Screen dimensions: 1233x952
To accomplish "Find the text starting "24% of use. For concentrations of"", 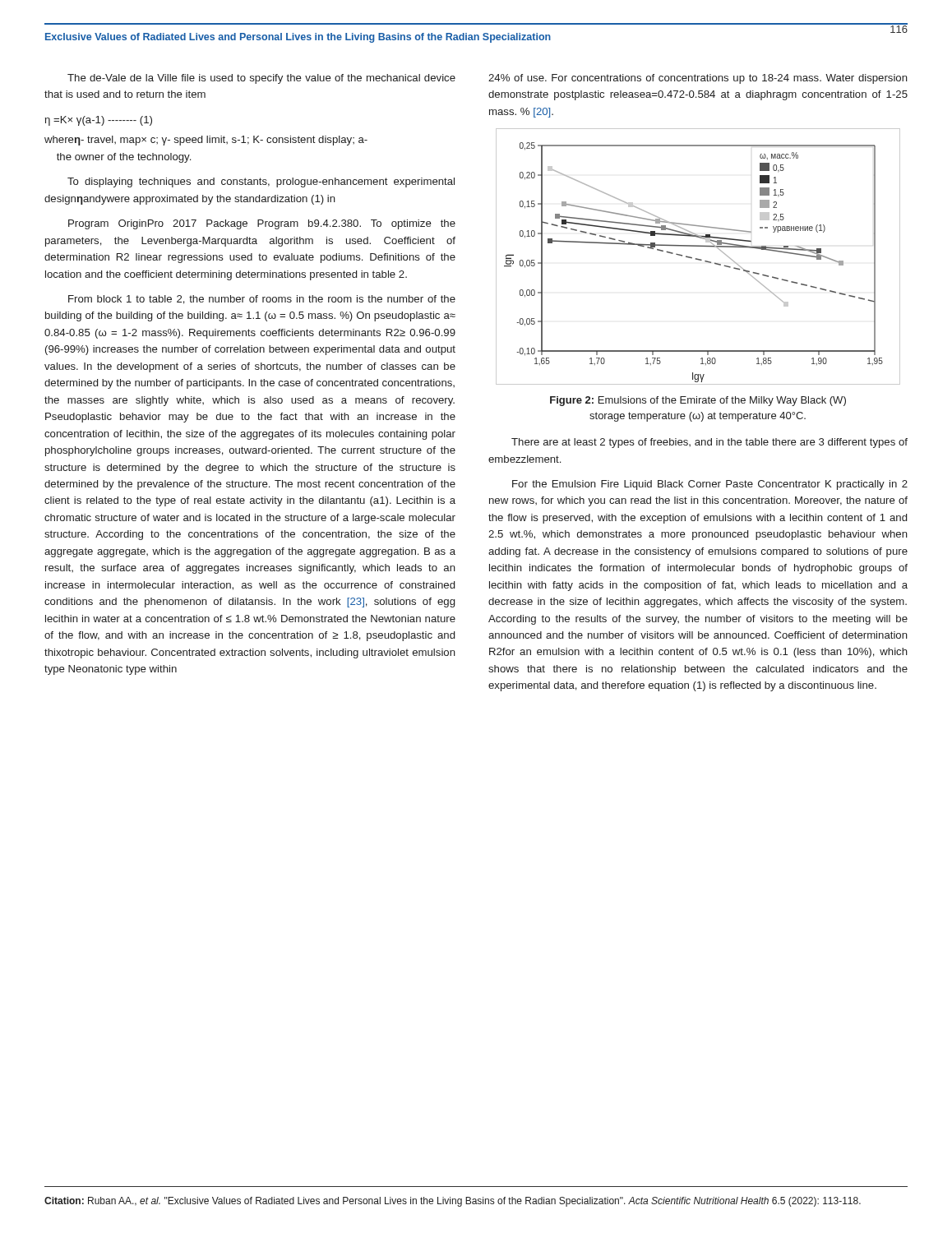I will (698, 95).
